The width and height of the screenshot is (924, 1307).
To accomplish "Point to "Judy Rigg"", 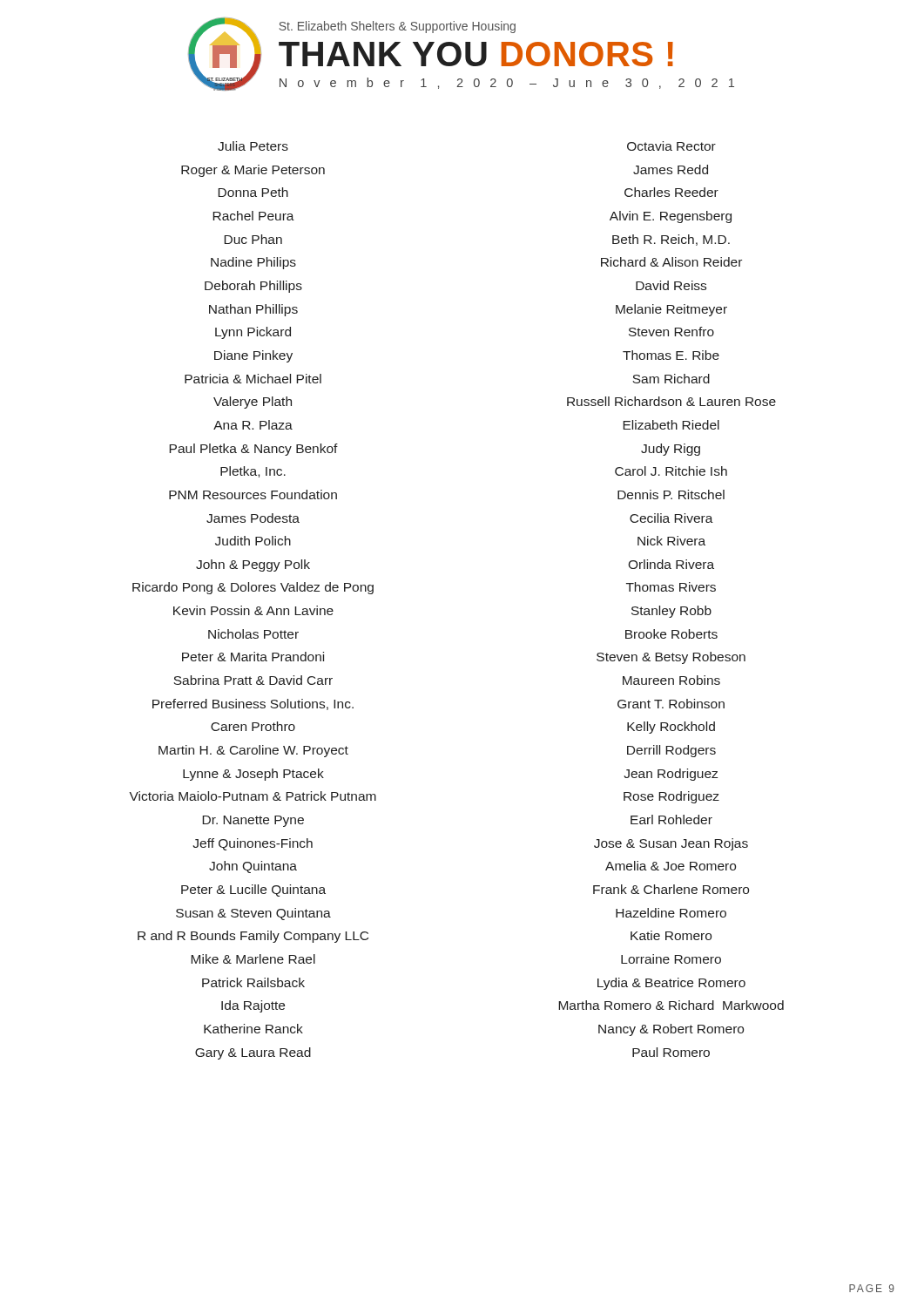I will pyautogui.click(x=671, y=448).
